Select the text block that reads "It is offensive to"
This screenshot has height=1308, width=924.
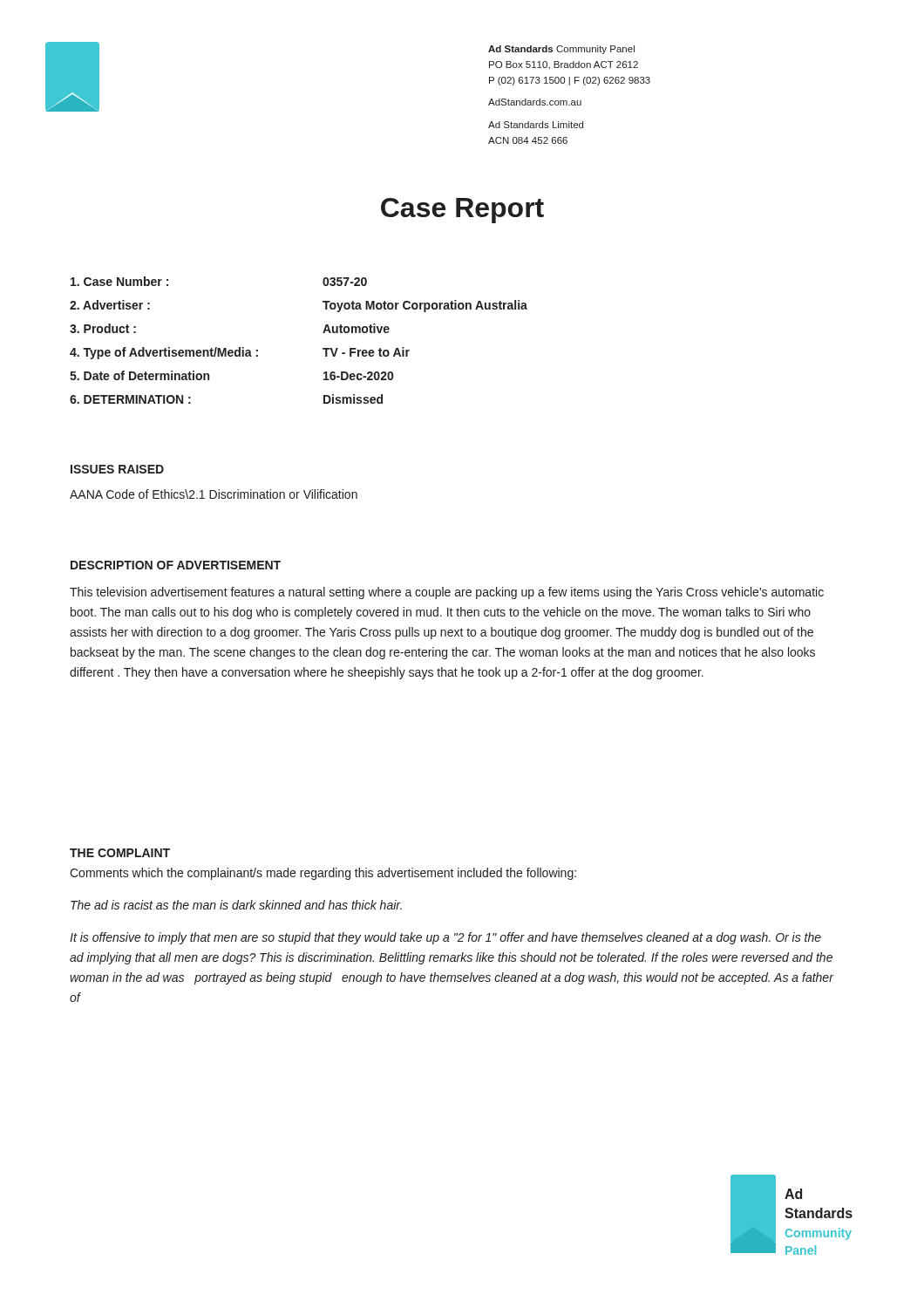click(x=451, y=968)
